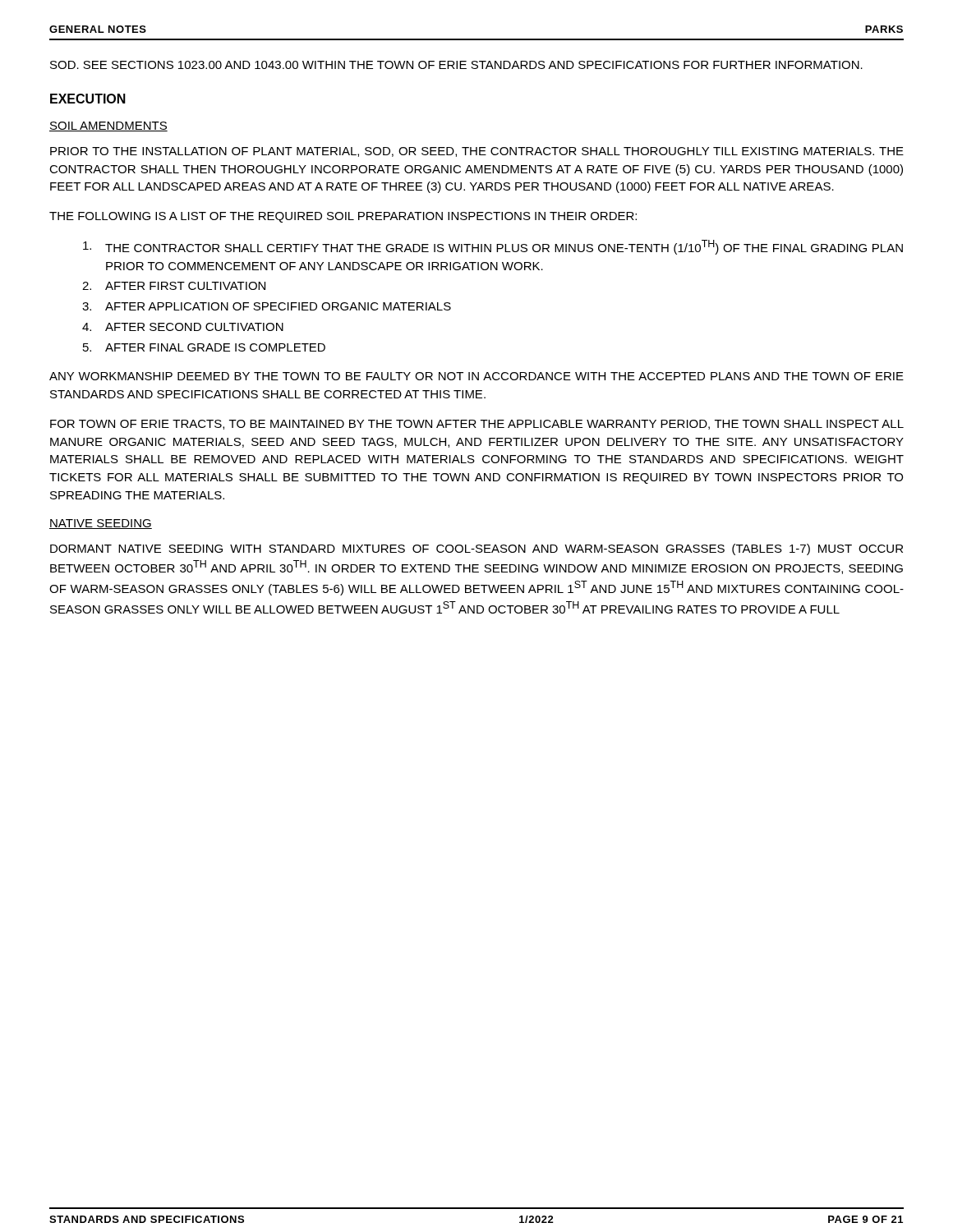Click on the list item that reads "3. AFTER APPLICATION OF SPECIFIED ORGANIC MATERIALS"

coord(267,306)
